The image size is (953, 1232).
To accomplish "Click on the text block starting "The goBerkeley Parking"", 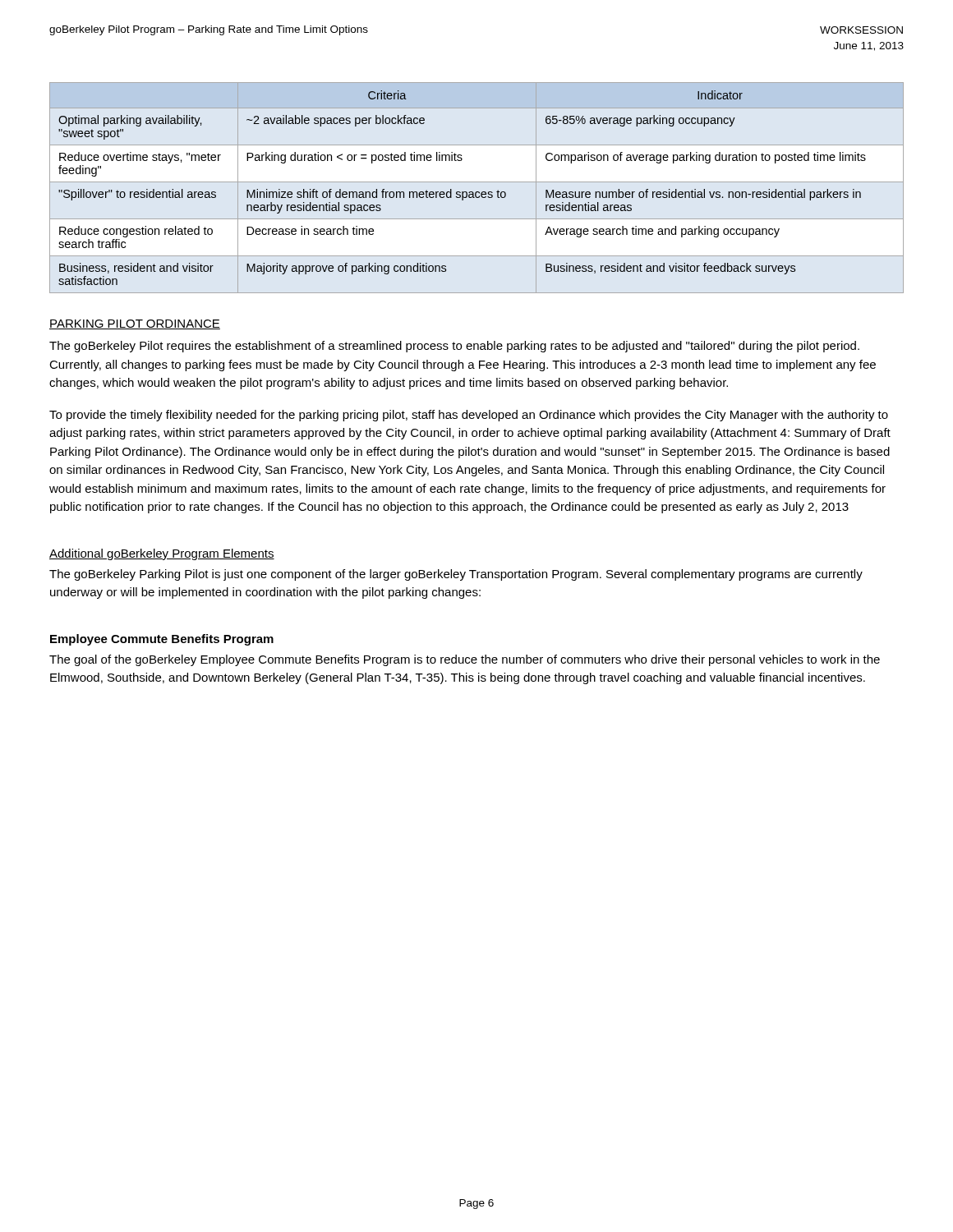I will (x=476, y=583).
